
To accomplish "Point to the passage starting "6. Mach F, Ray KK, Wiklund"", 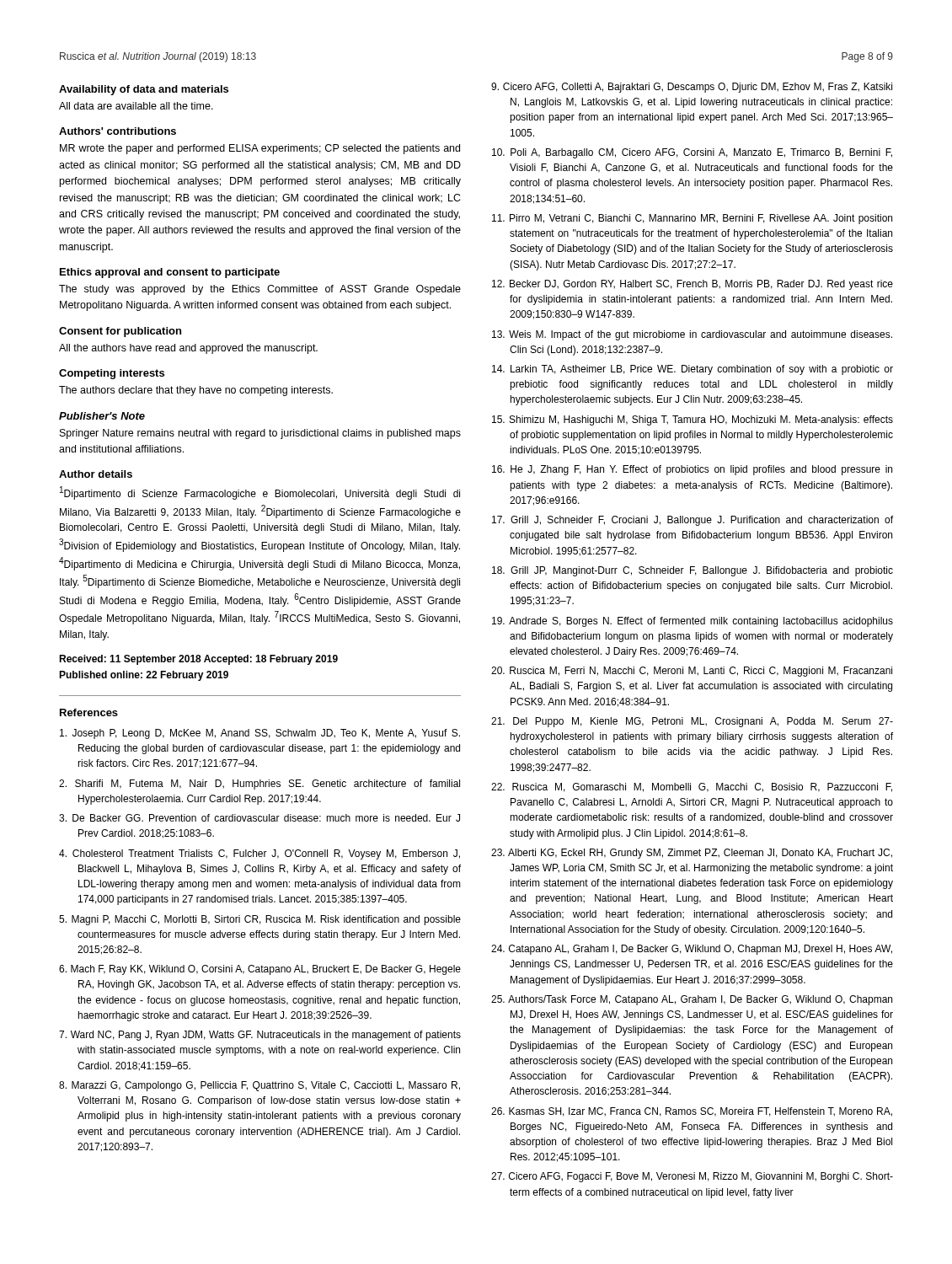I will tap(260, 992).
